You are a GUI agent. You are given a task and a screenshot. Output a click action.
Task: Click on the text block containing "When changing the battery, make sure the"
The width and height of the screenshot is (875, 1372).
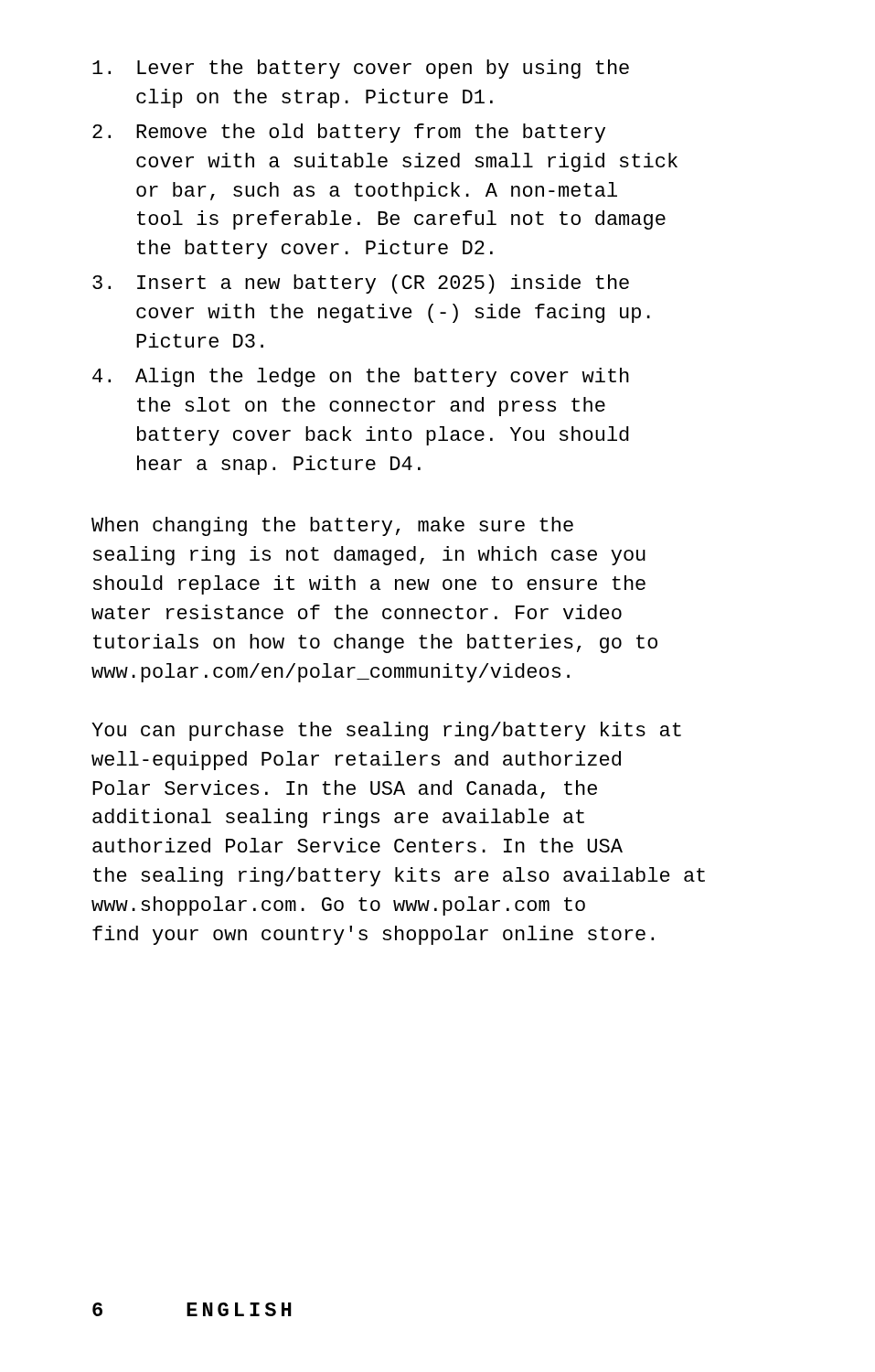(375, 600)
